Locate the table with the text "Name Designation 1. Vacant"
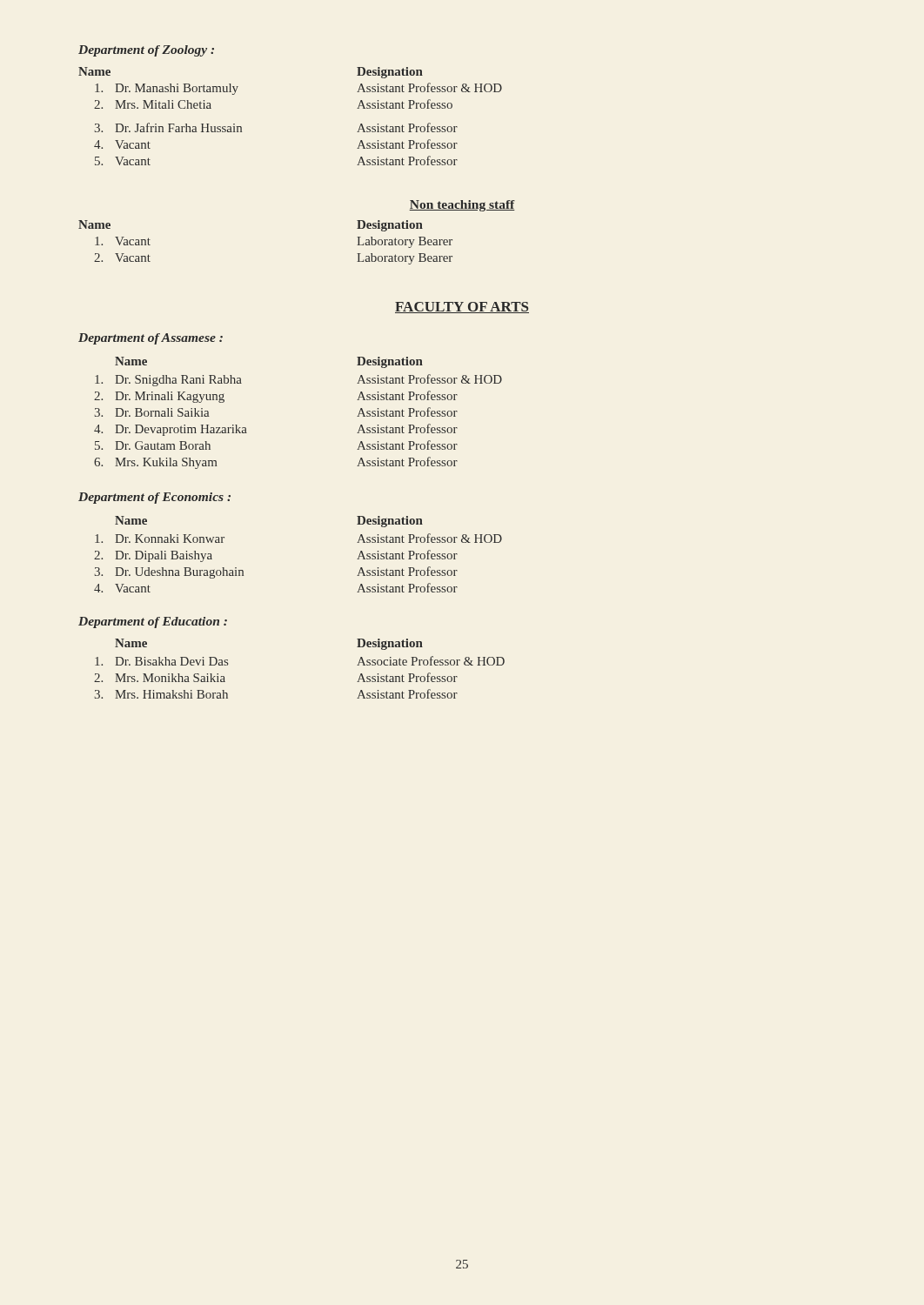 (x=462, y=241)
